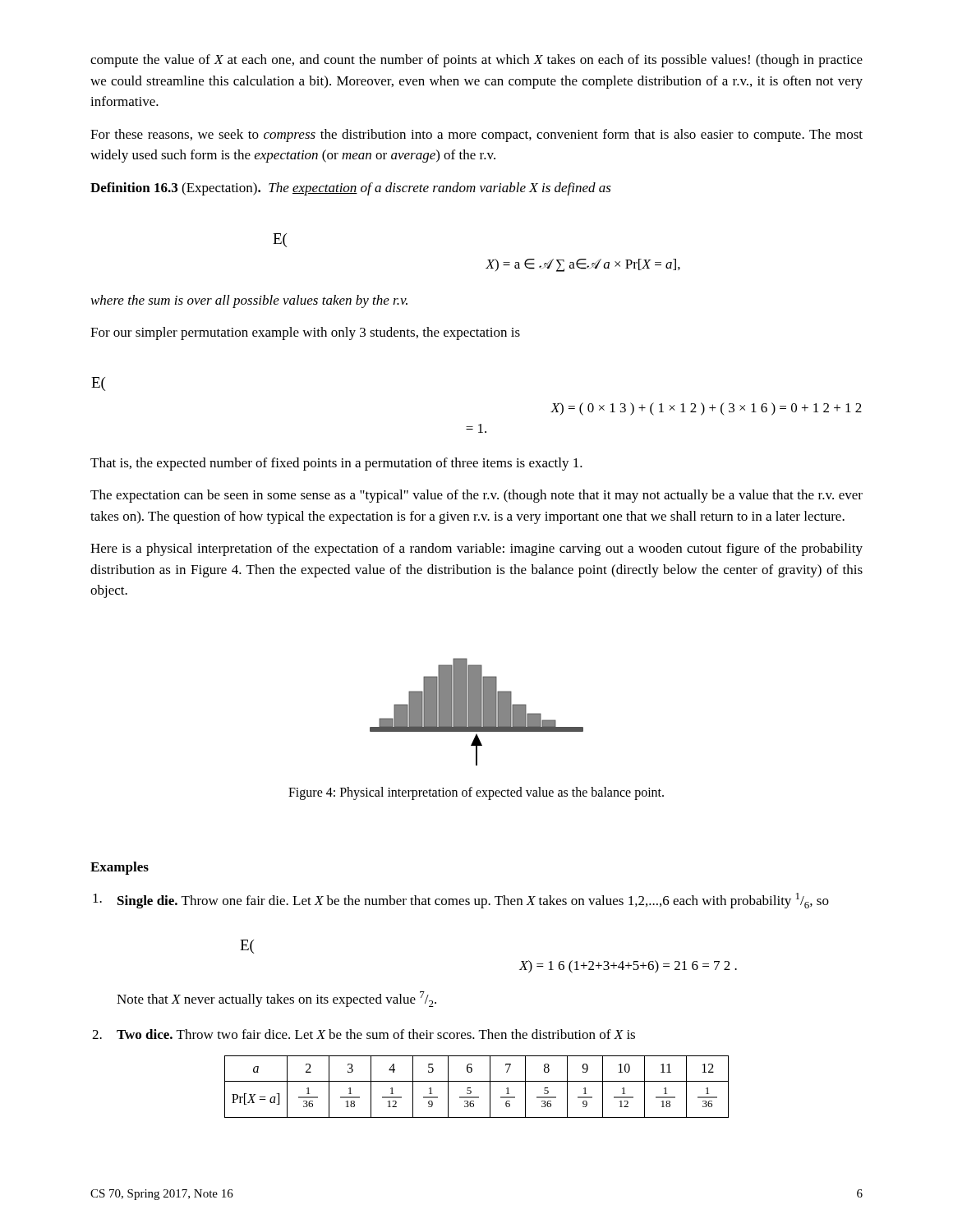953x1232 pixels.
Task: Select the block starting "Figure 4: Physical interpretation of"
Action: (476, 792)
